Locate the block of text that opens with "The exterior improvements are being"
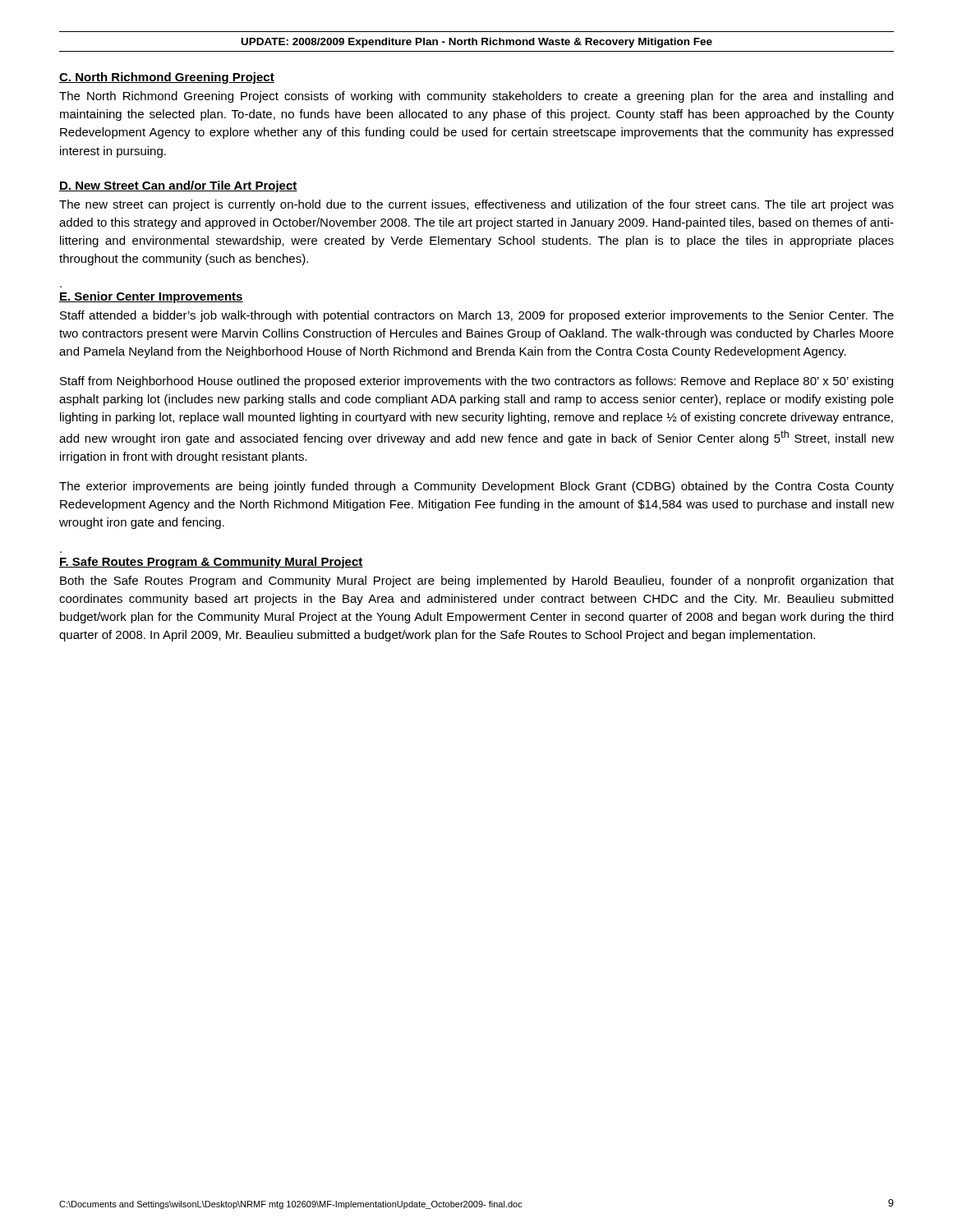Screen dimensions: 1232x953 click(476, 504)
